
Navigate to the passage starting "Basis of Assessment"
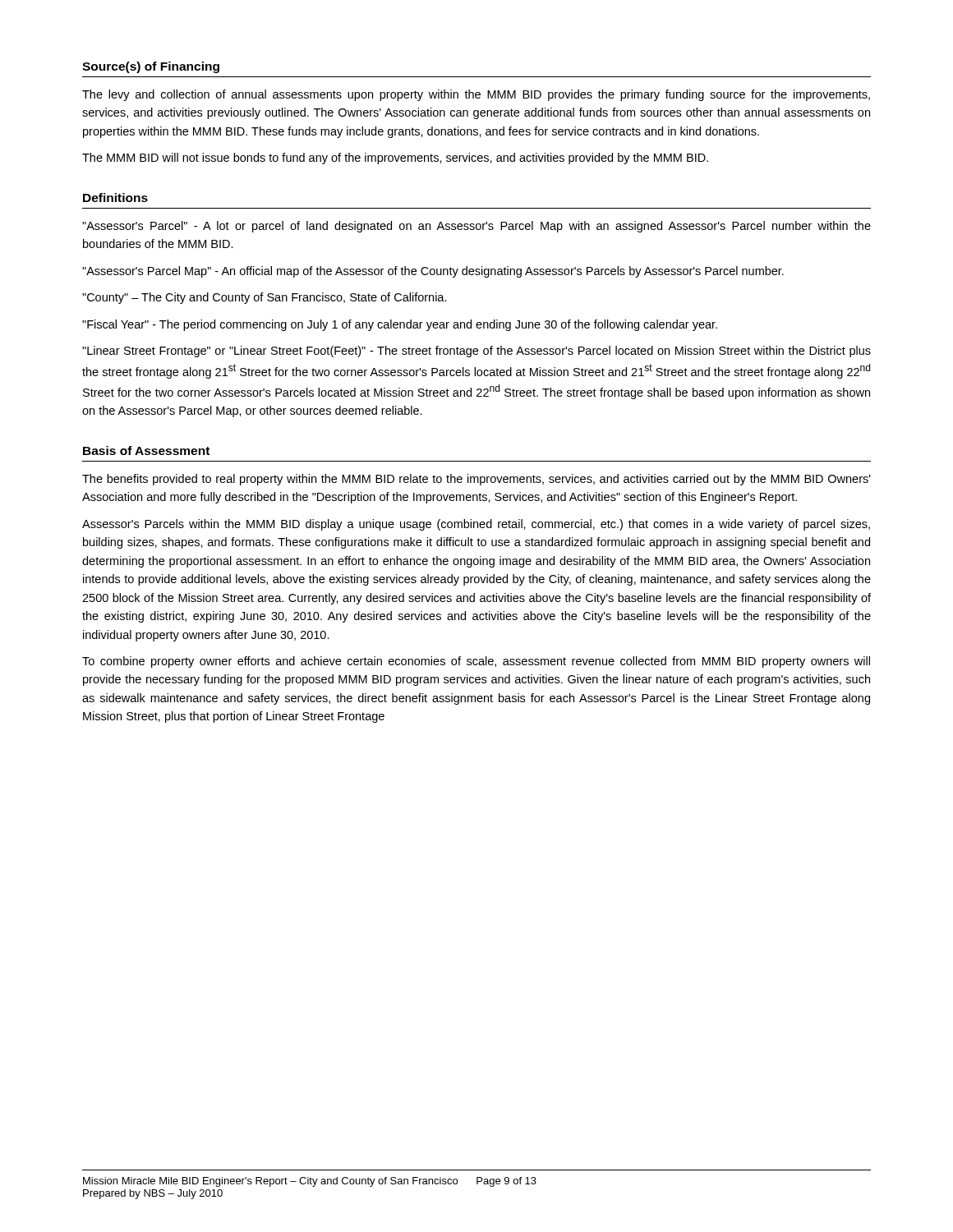click(146, 450)
